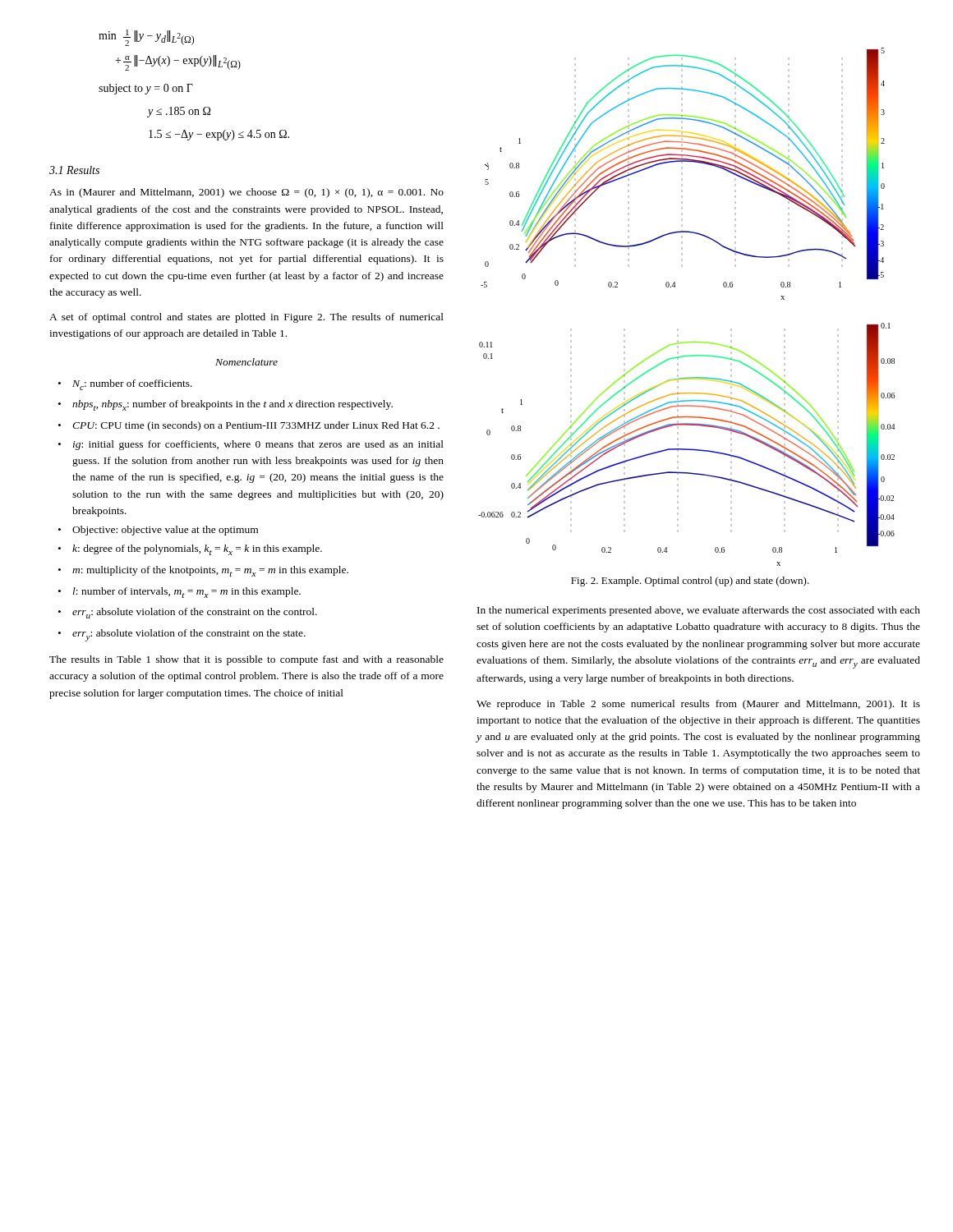Select the element starting "• nbpst, nbpsx: number of breakpoints"
This screenshot has height=1232, width=953.
225,405
